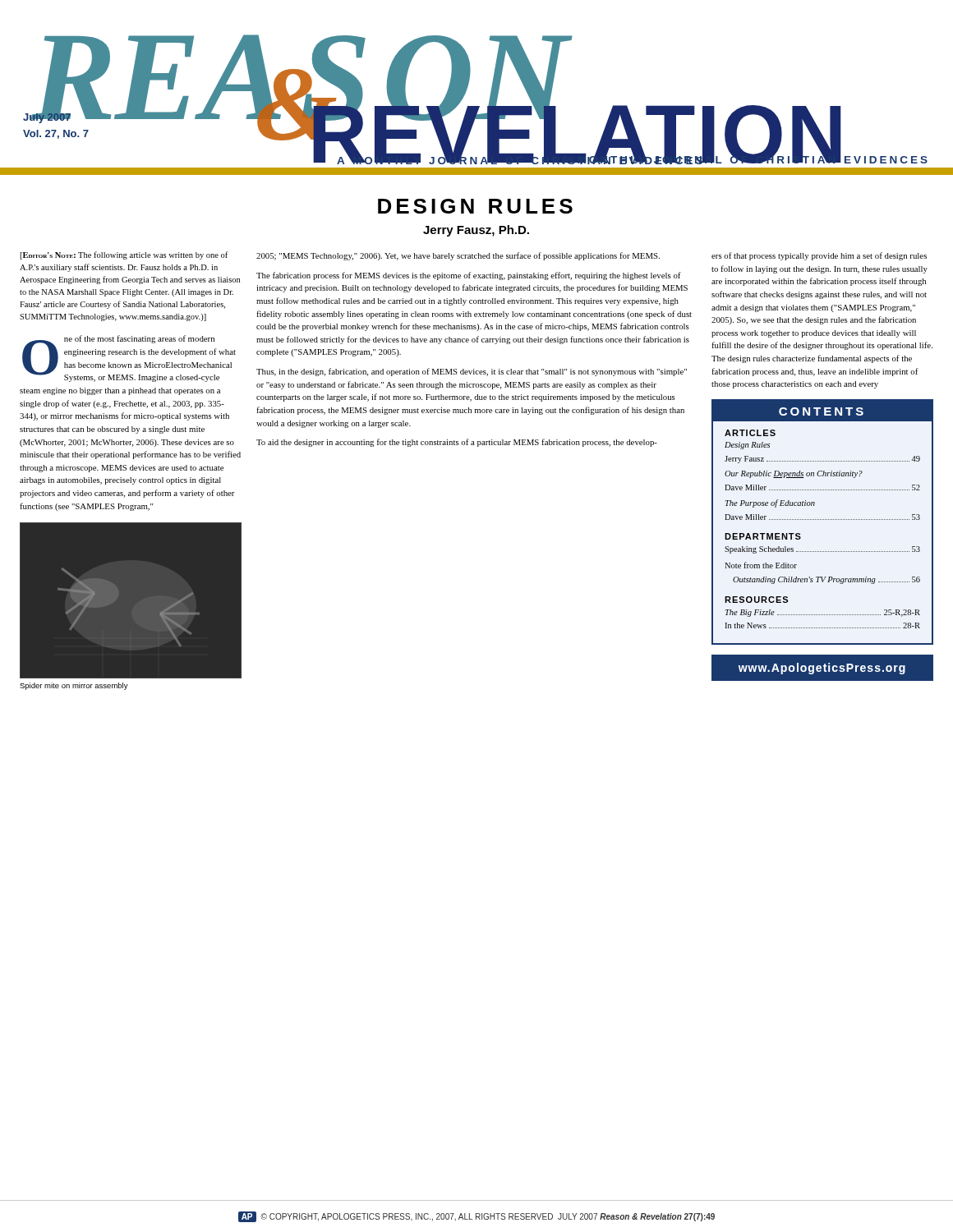Viewport: 953px width, 1232px height.
Task: Find the region starting "Thus, in the design, fabrication, and operation of"
Action: pos(472,397)
